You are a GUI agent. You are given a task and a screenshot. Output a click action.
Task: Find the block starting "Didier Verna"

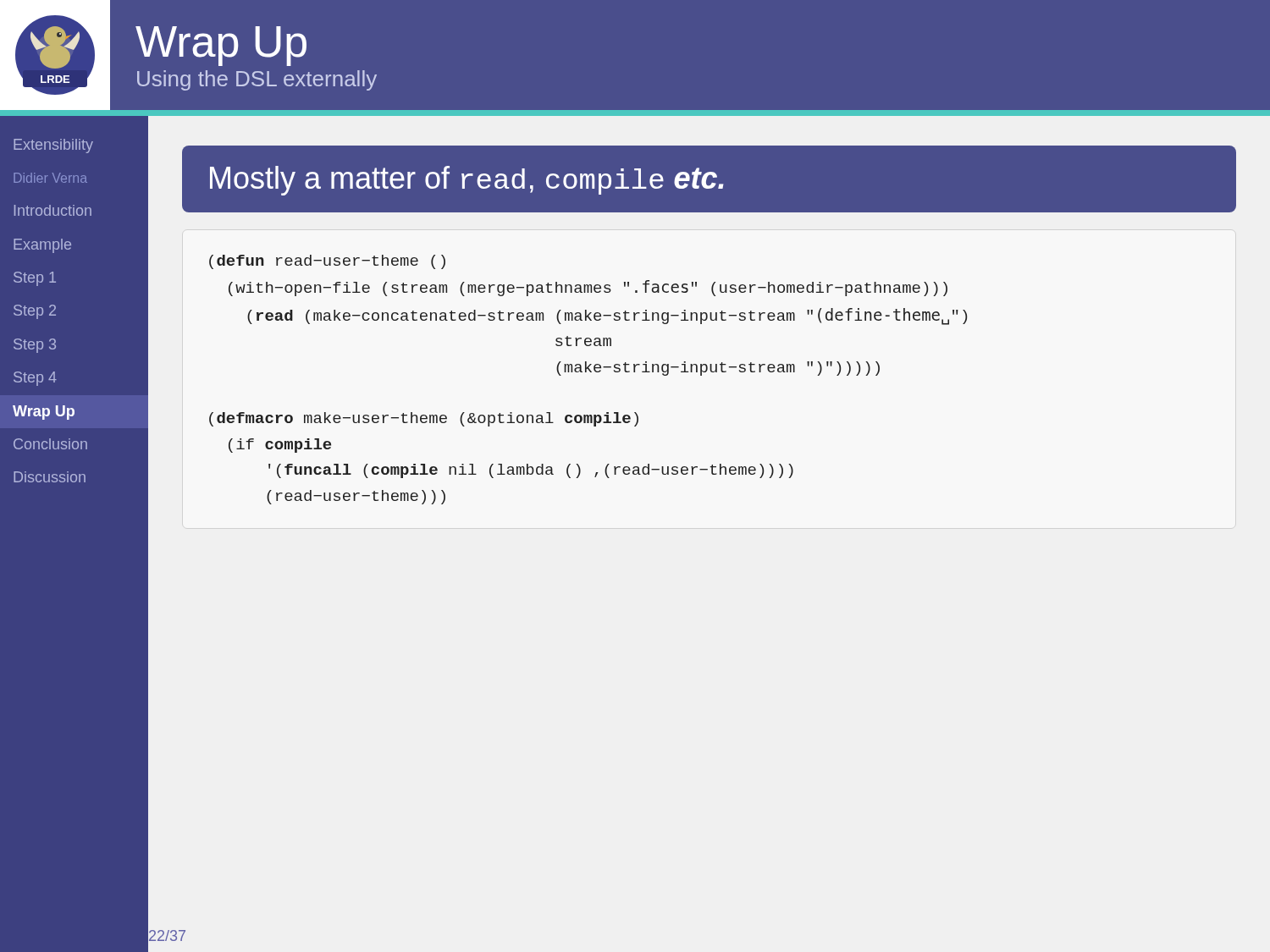click(x=50, y=178)
